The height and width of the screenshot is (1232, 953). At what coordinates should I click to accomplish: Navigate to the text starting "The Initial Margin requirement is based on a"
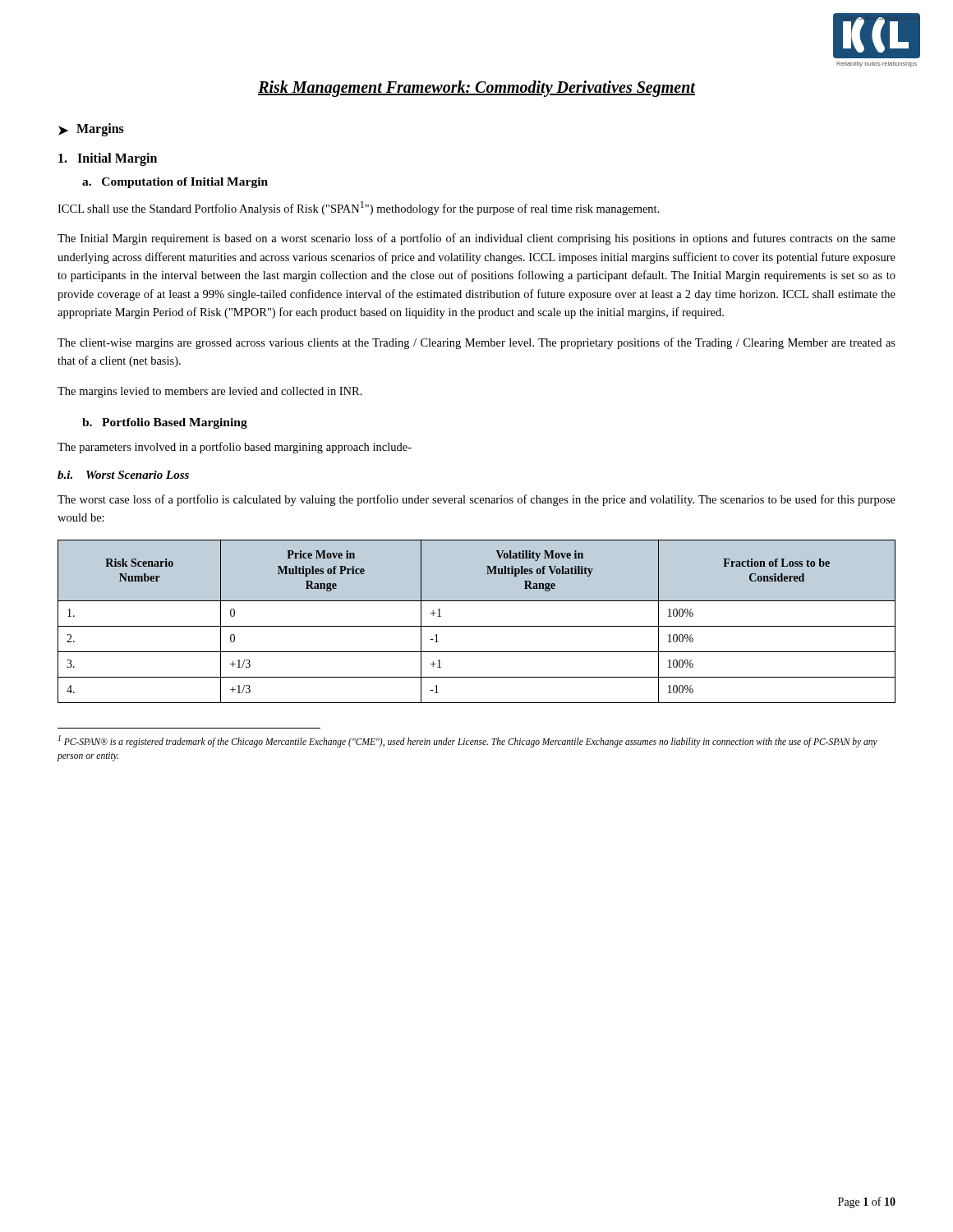476,275
